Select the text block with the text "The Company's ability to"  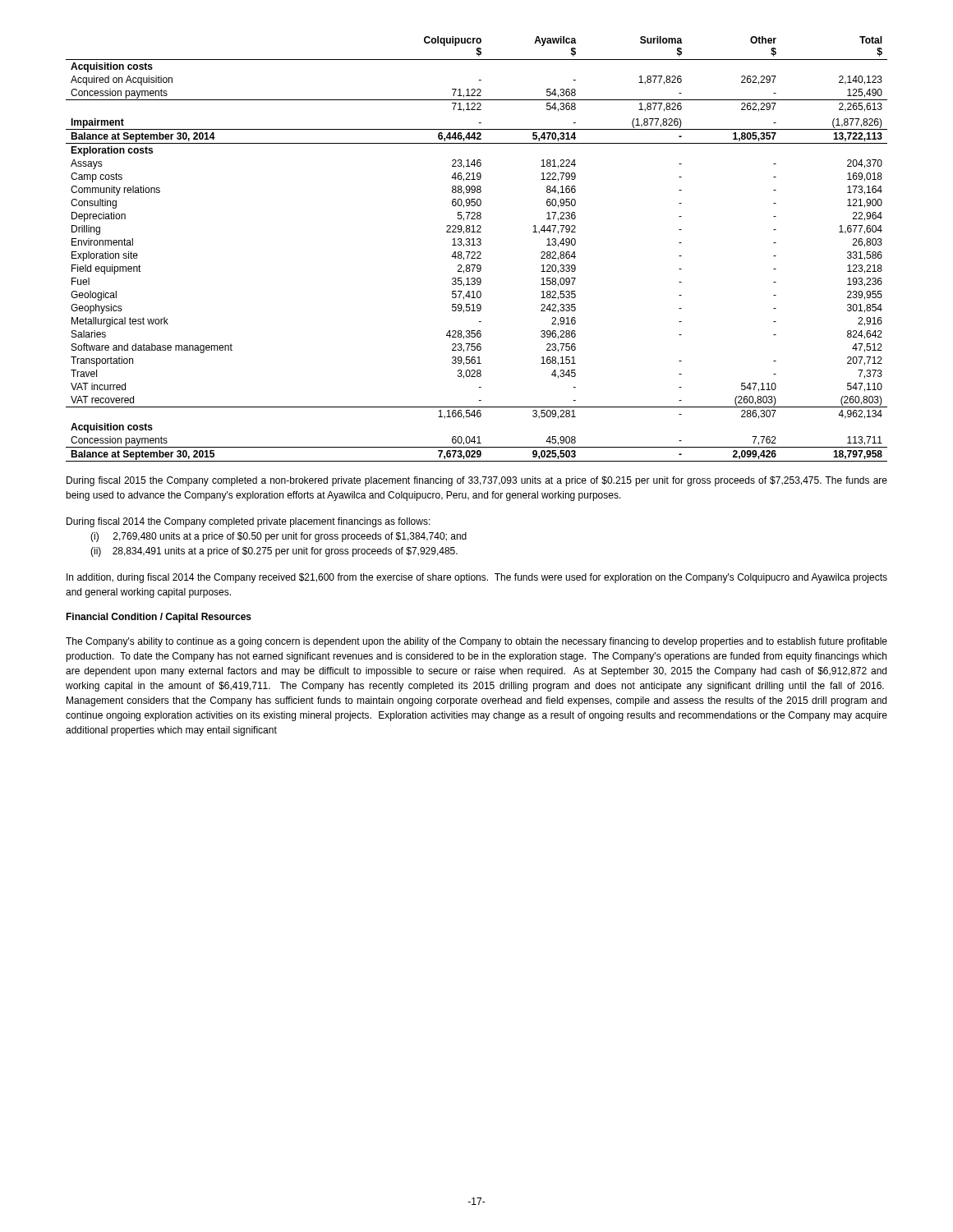tap(476, 686)
